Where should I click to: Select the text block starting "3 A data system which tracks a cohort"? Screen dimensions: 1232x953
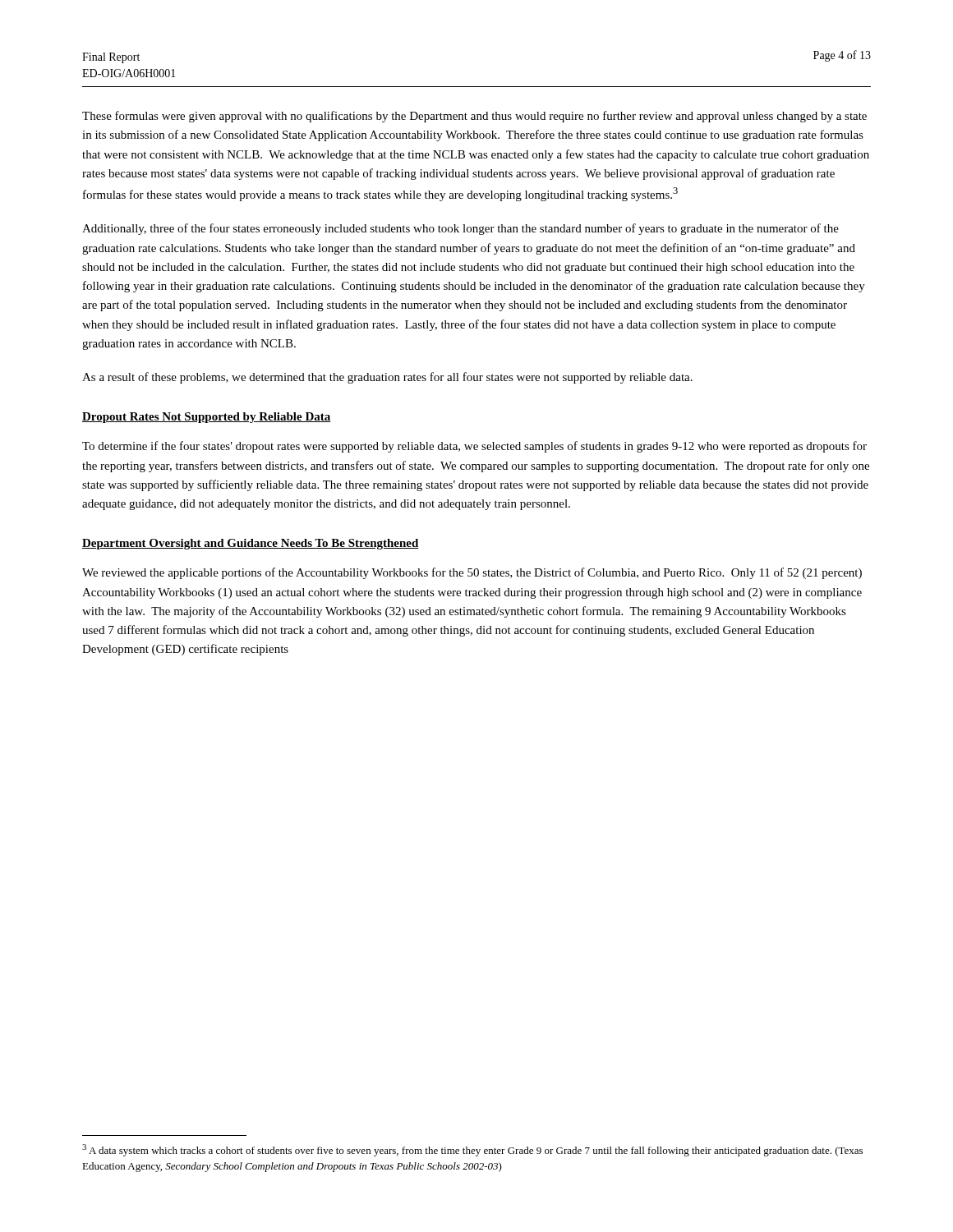pos(473,1157)
